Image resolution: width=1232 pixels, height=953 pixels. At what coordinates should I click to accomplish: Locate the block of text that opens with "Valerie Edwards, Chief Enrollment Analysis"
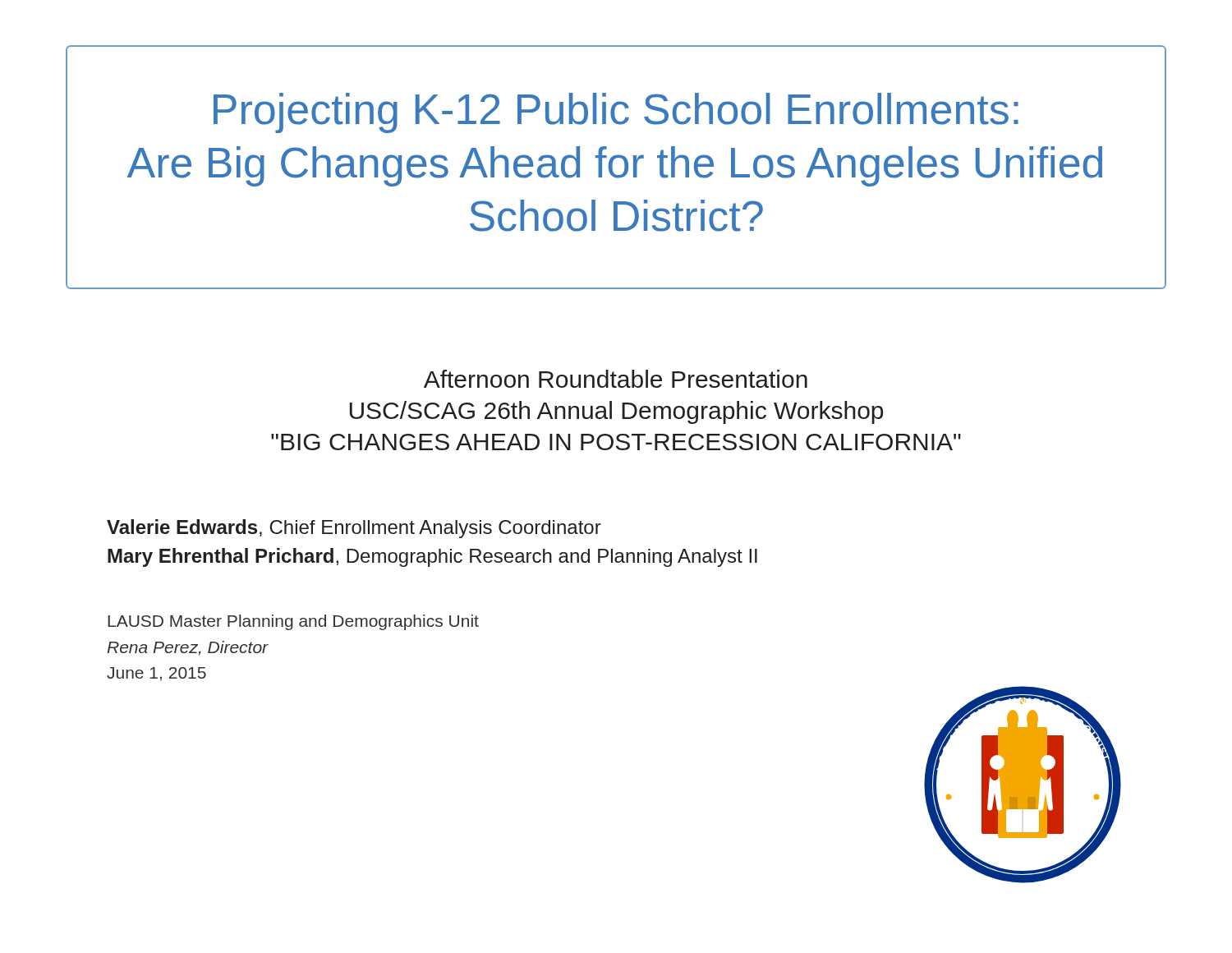click(433, 542)
